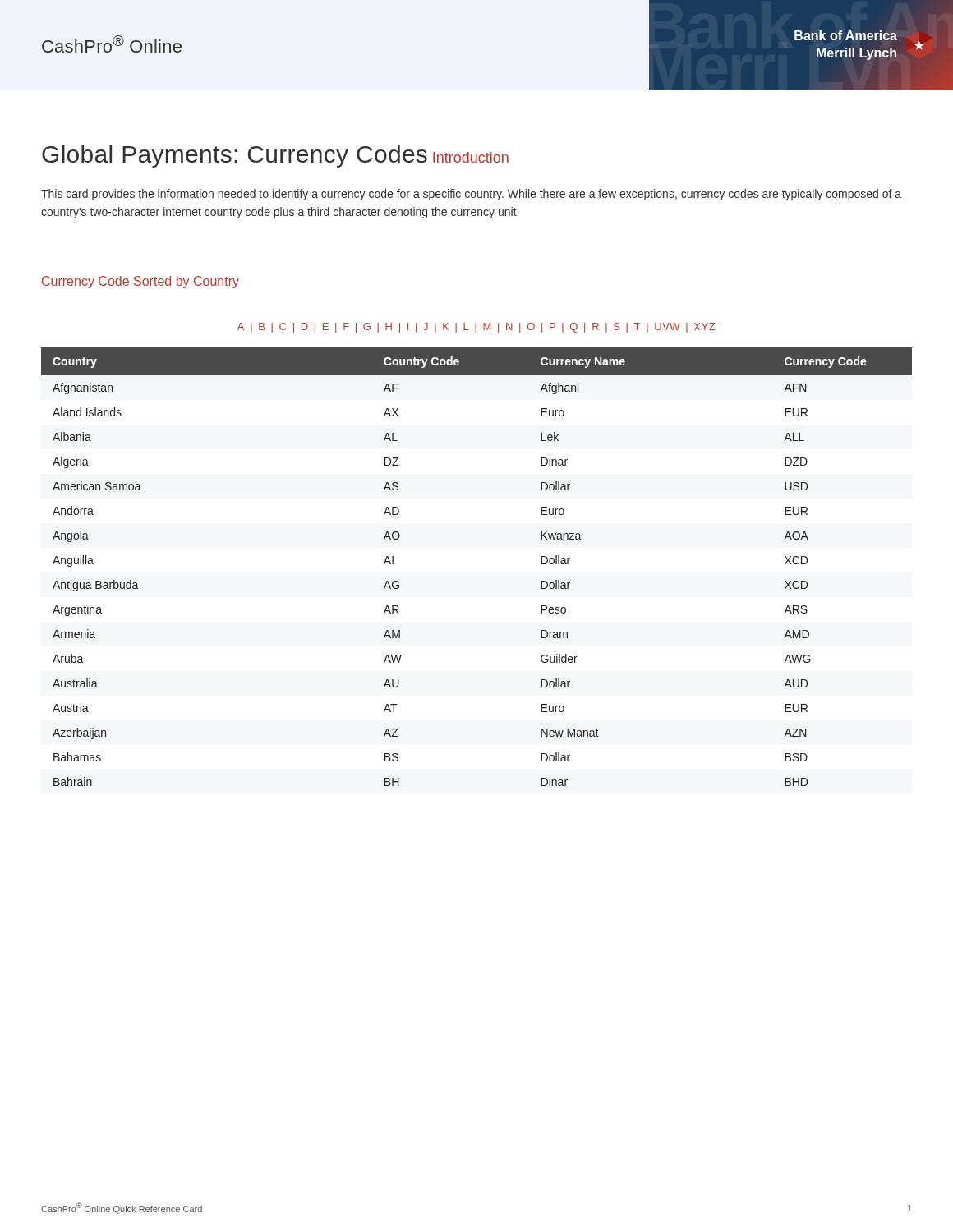Viewport: 953px width, 1232px height.
Task: Select the passage starting "A | B |"
Action: 476,326
